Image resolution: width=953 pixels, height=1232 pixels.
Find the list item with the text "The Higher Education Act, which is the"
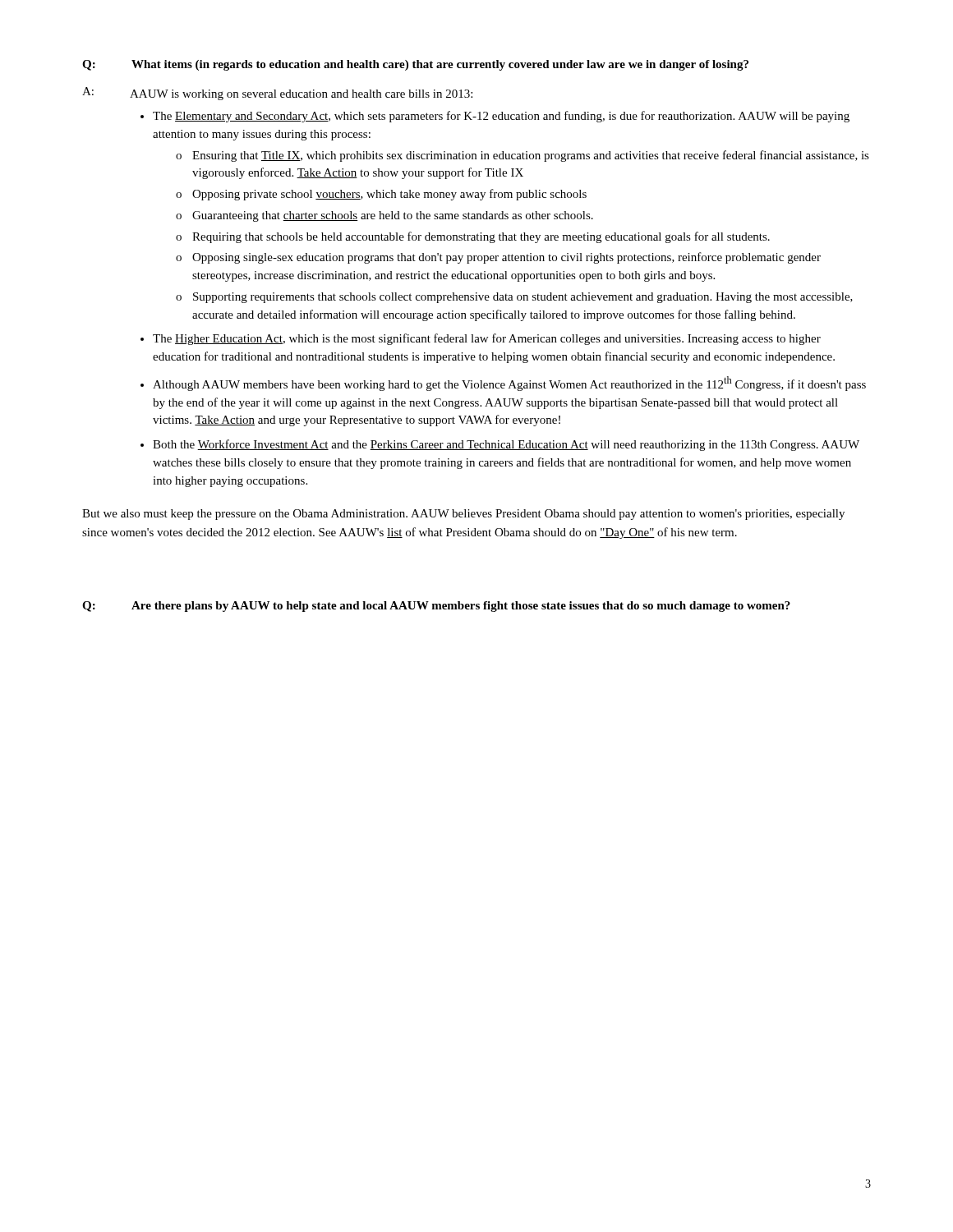point(494,348)
